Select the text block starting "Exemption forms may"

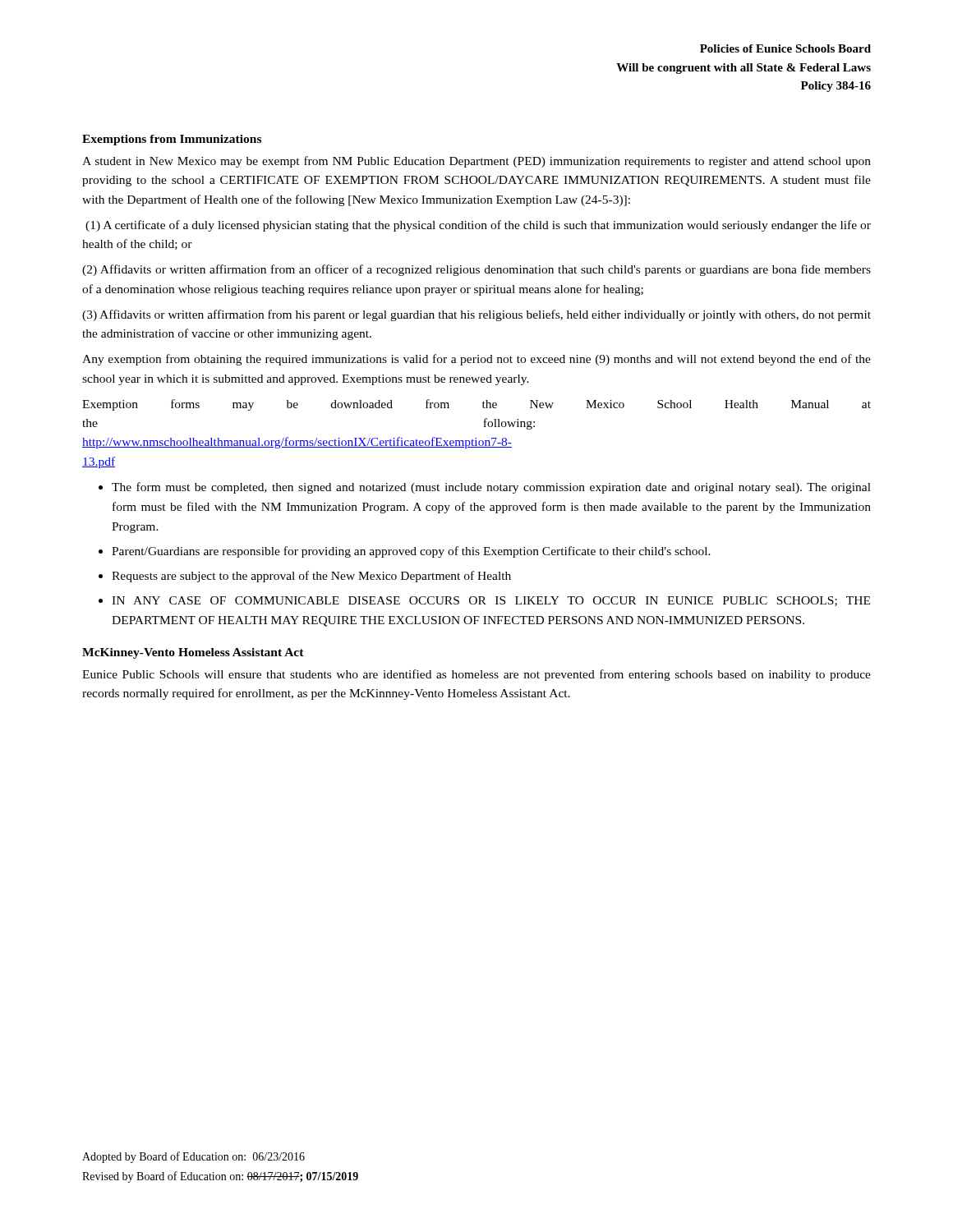coord(476,432)
